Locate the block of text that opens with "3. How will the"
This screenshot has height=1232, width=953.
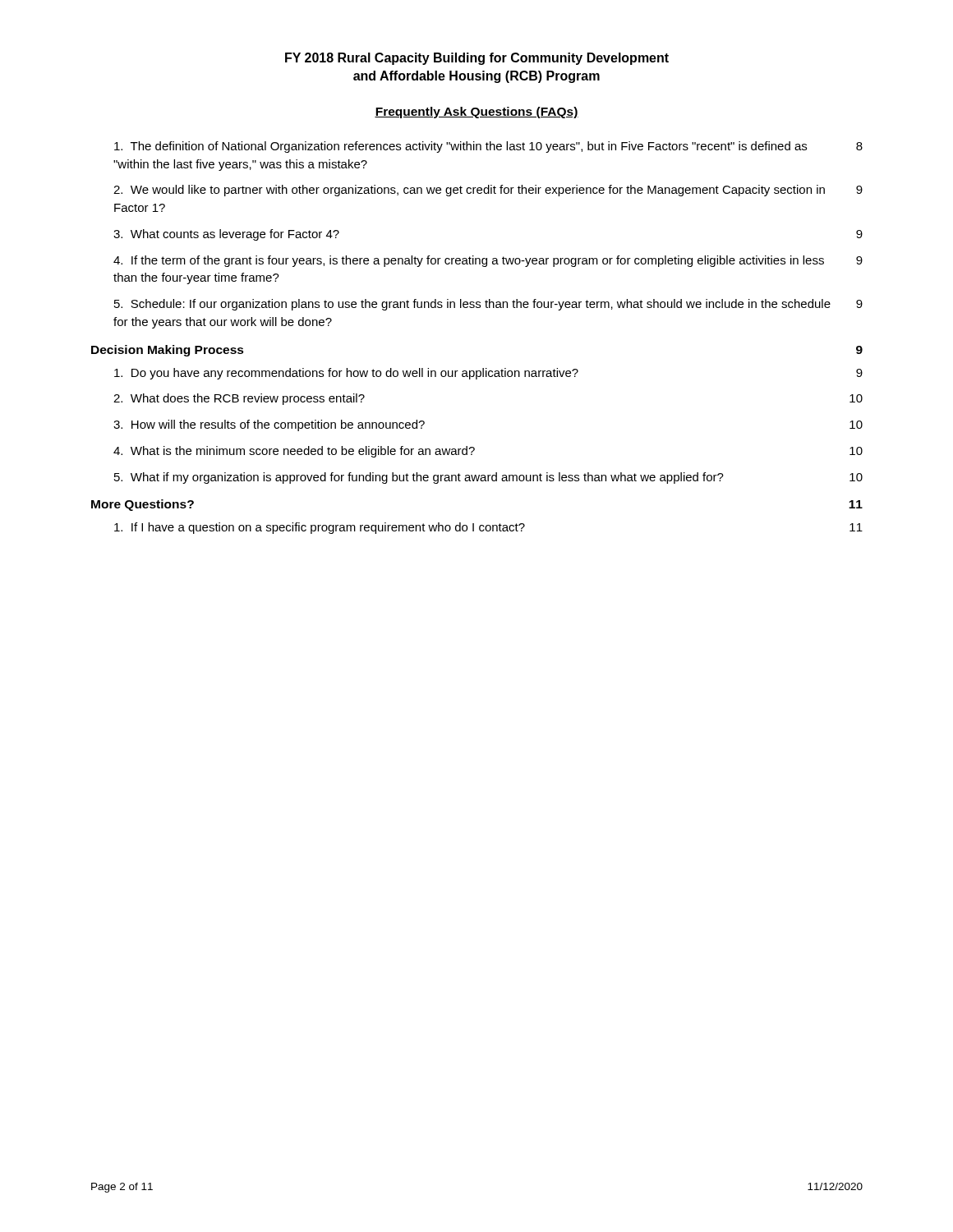click(x=267, y=425)
